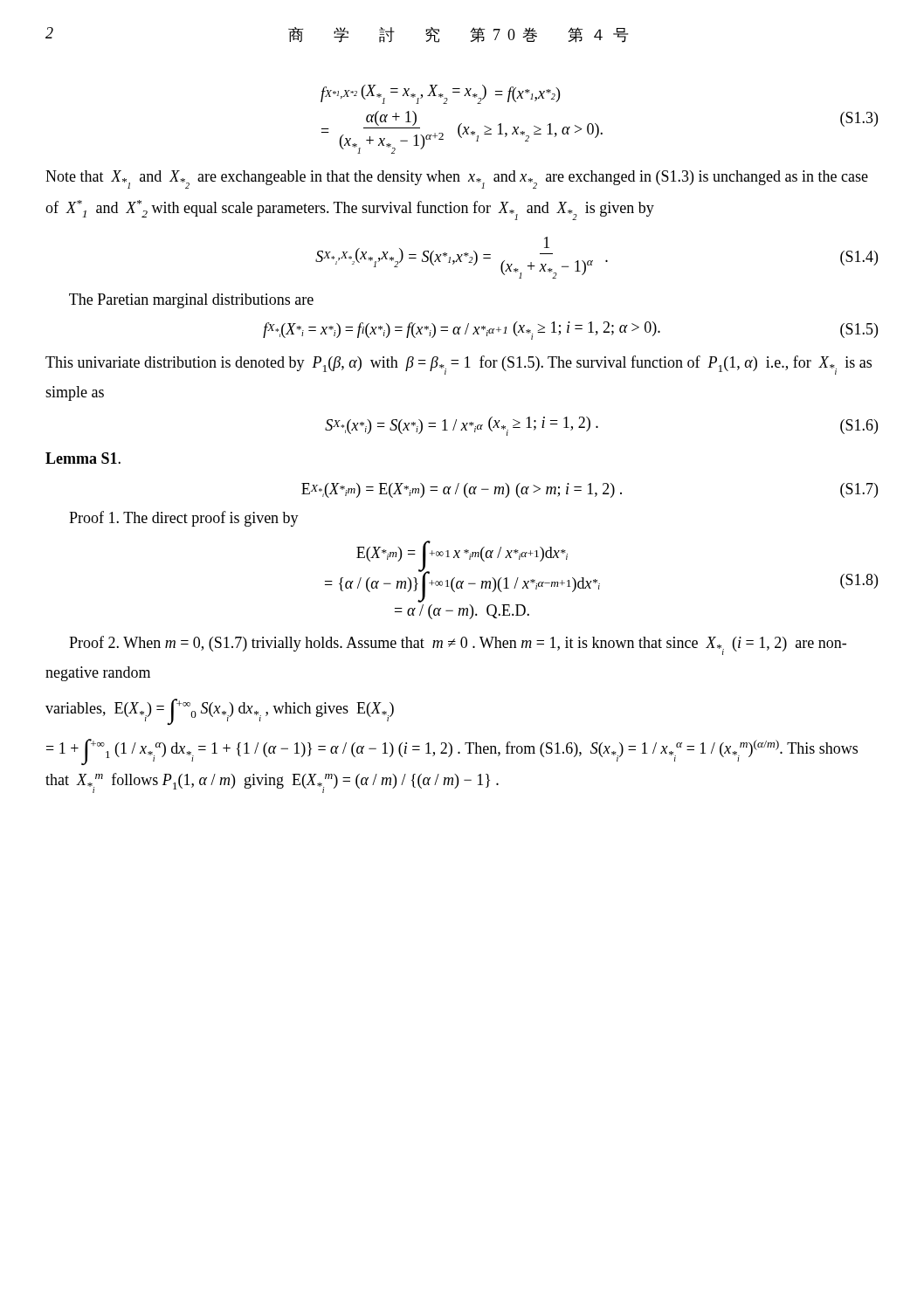Locate the block of text that opens with "= 1 +"
Image resolution: width=924 pixels, height=1310 pixels.
[452, 765]
